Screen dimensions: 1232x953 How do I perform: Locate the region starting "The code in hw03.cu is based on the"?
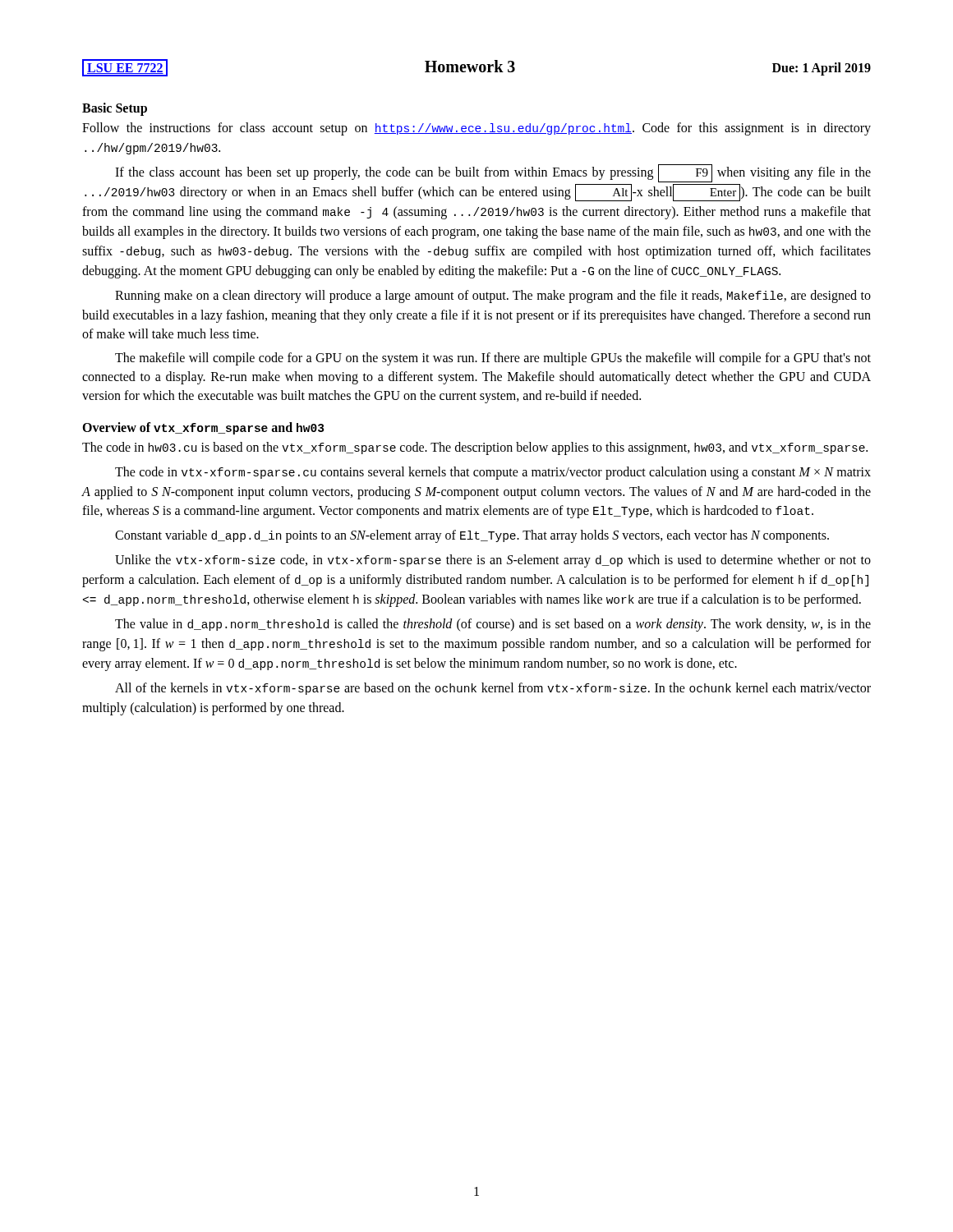(476, 447)
